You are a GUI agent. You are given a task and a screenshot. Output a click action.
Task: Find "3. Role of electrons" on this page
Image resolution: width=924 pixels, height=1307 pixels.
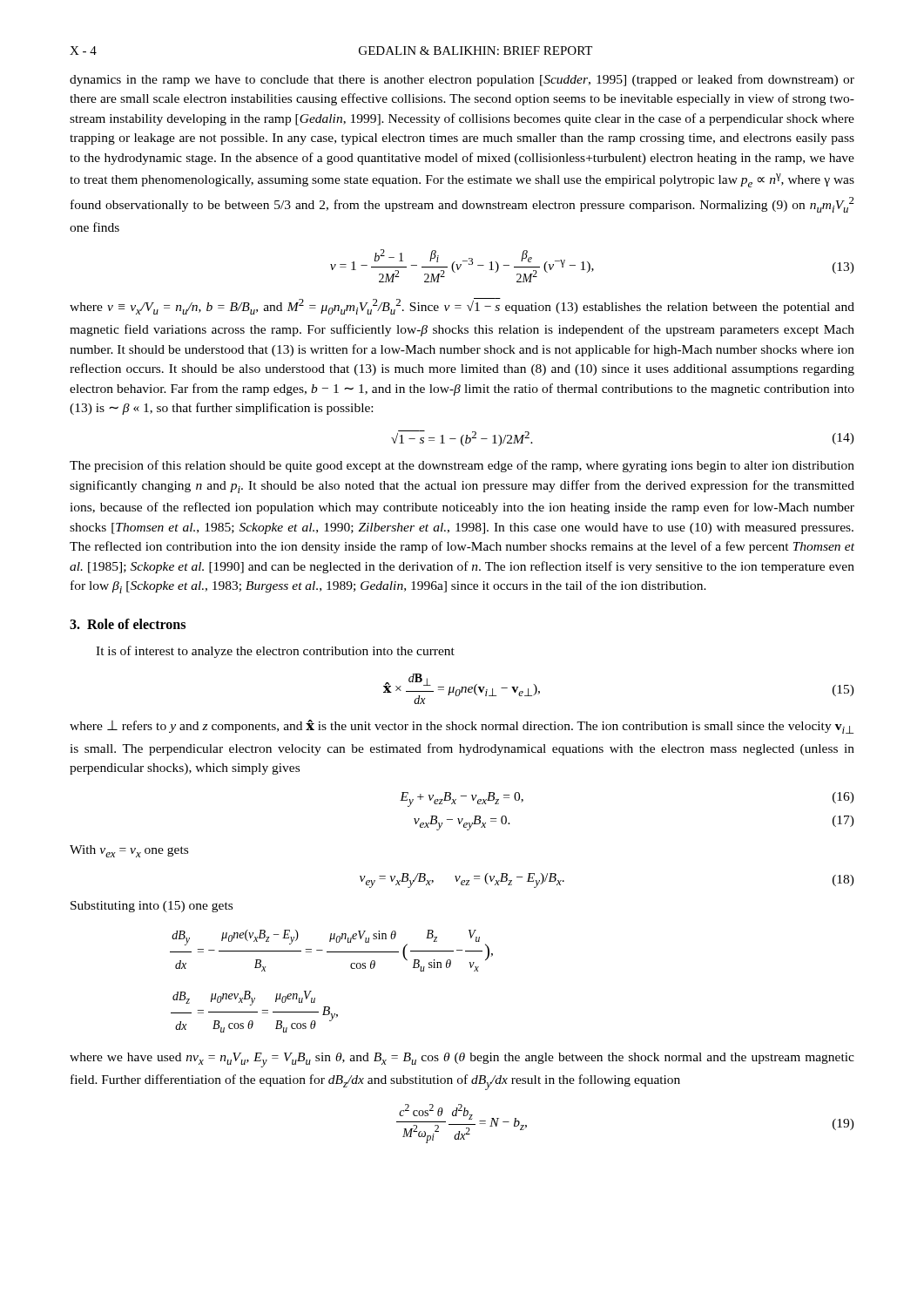(x=128, y=624)
